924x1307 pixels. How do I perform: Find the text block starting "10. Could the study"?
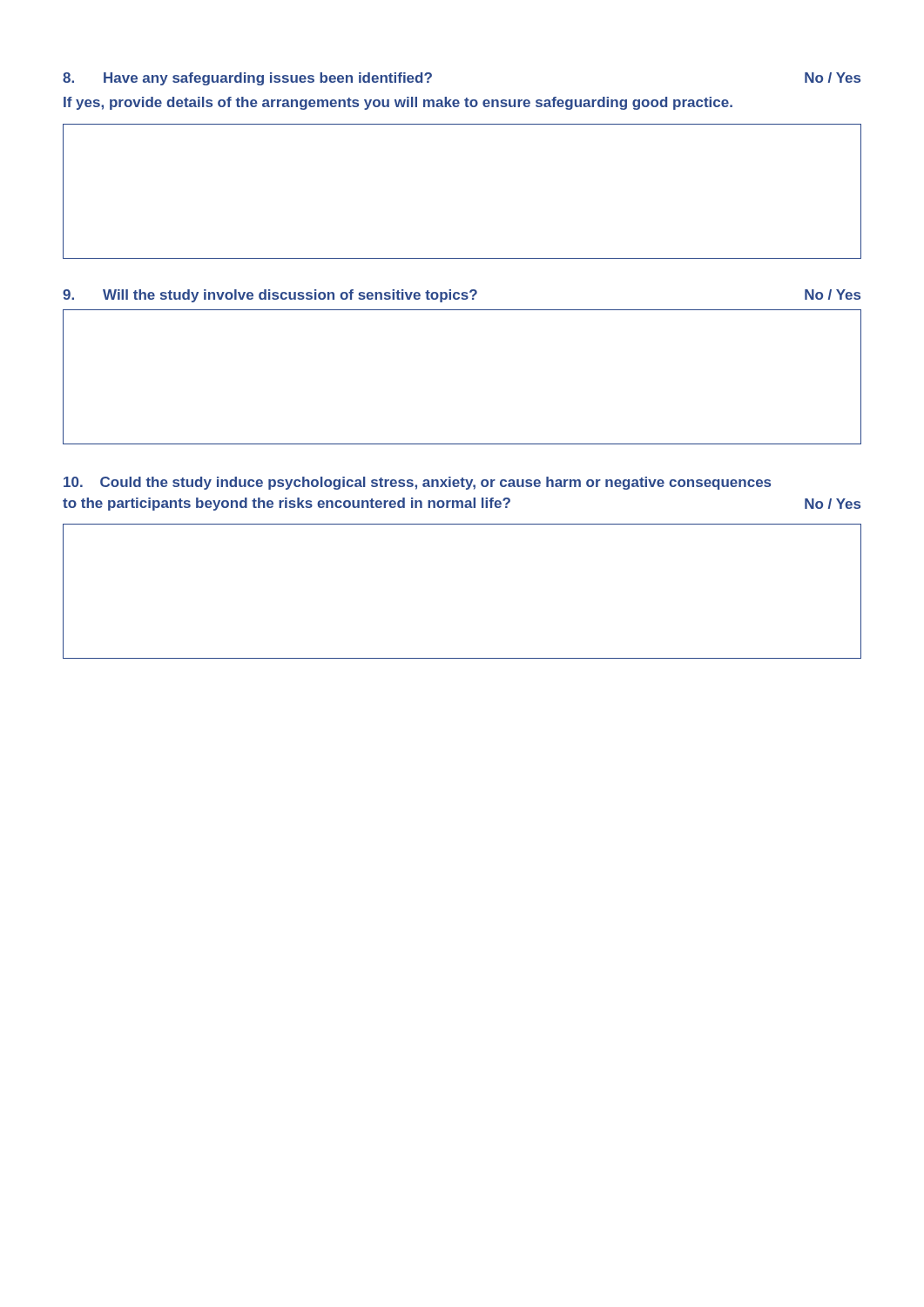(x=462, y=493)
